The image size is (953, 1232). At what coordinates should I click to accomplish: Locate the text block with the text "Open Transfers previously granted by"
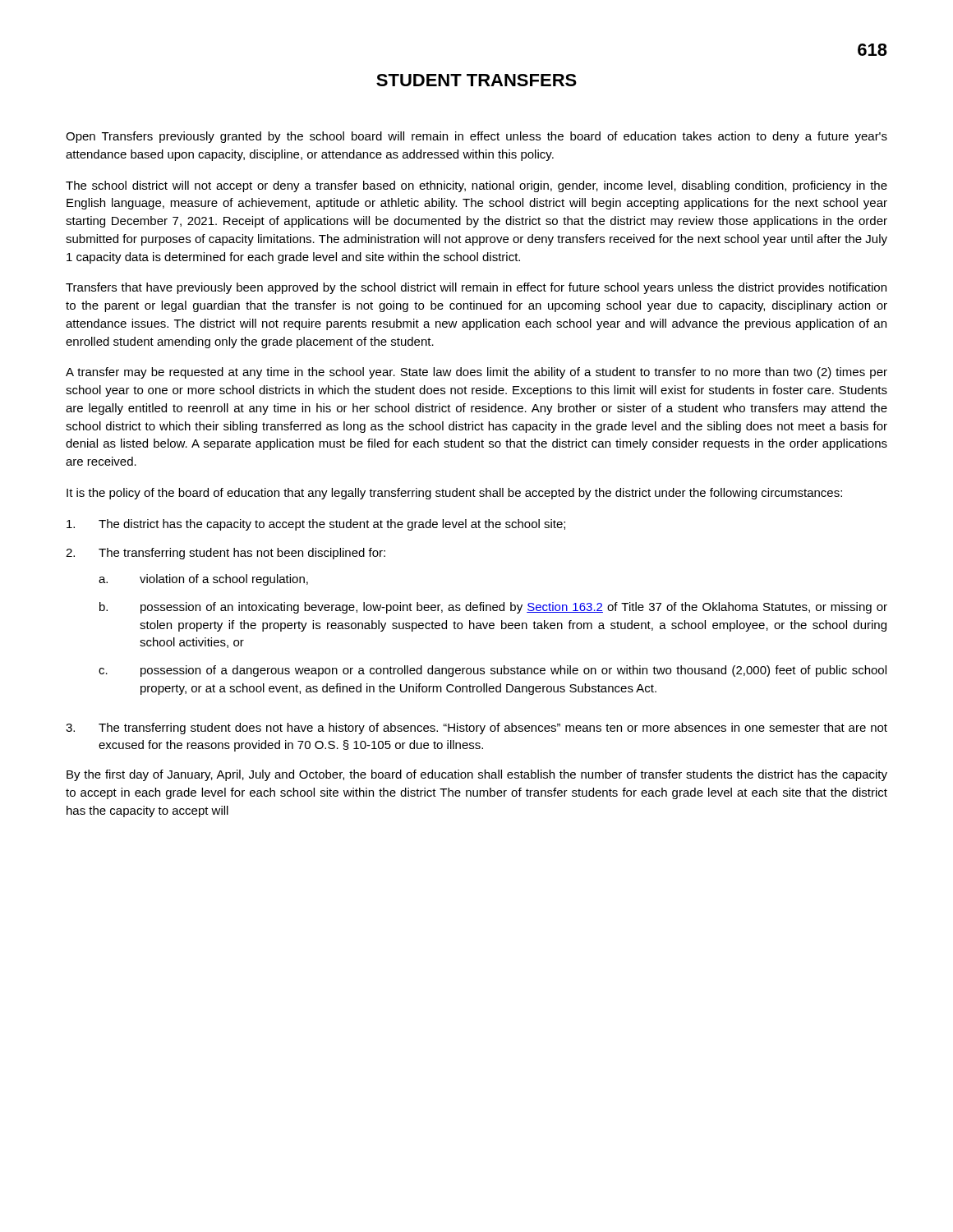[476, 145]
